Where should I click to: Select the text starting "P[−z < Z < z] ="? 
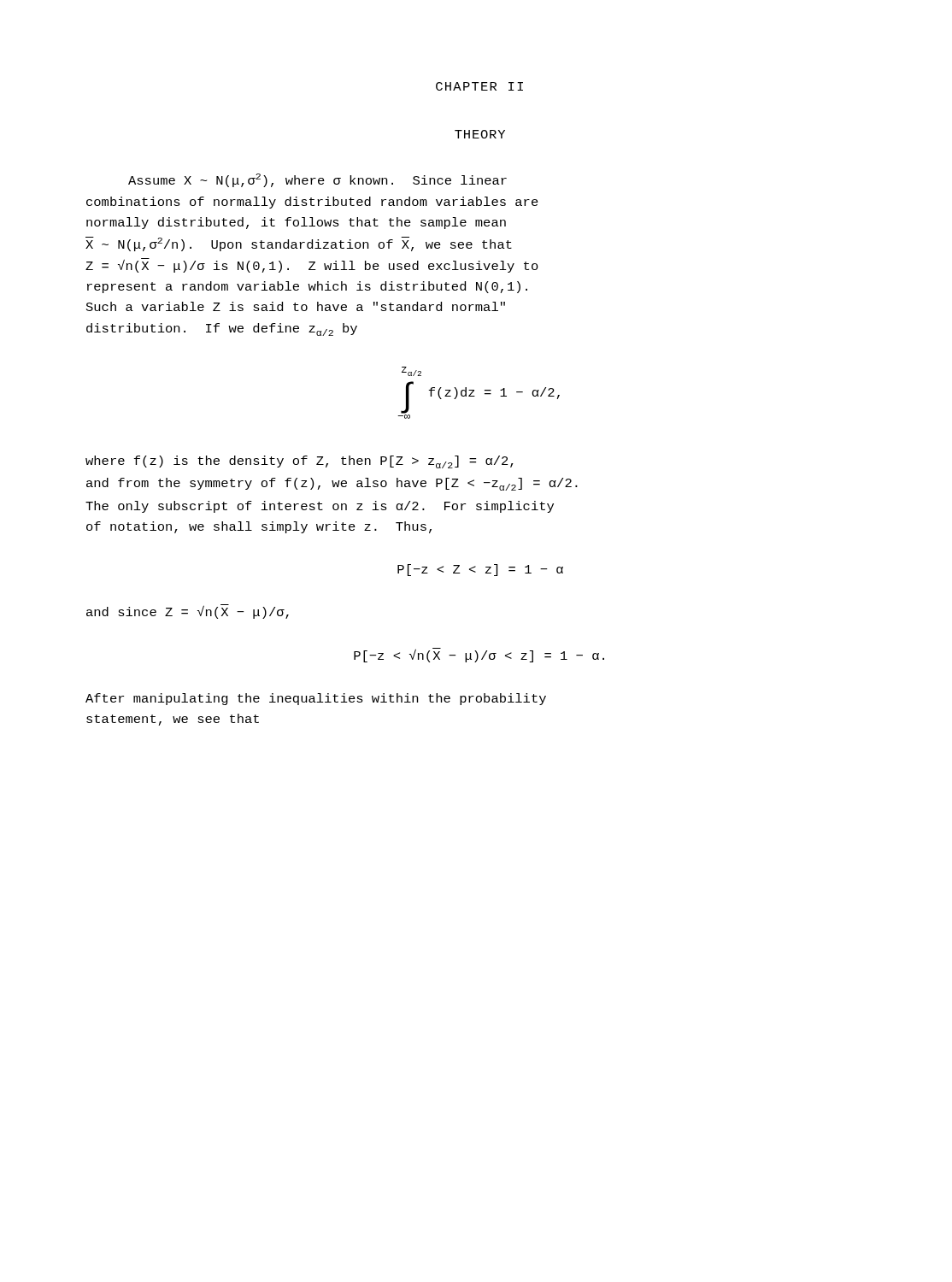(x=480, y=570)
